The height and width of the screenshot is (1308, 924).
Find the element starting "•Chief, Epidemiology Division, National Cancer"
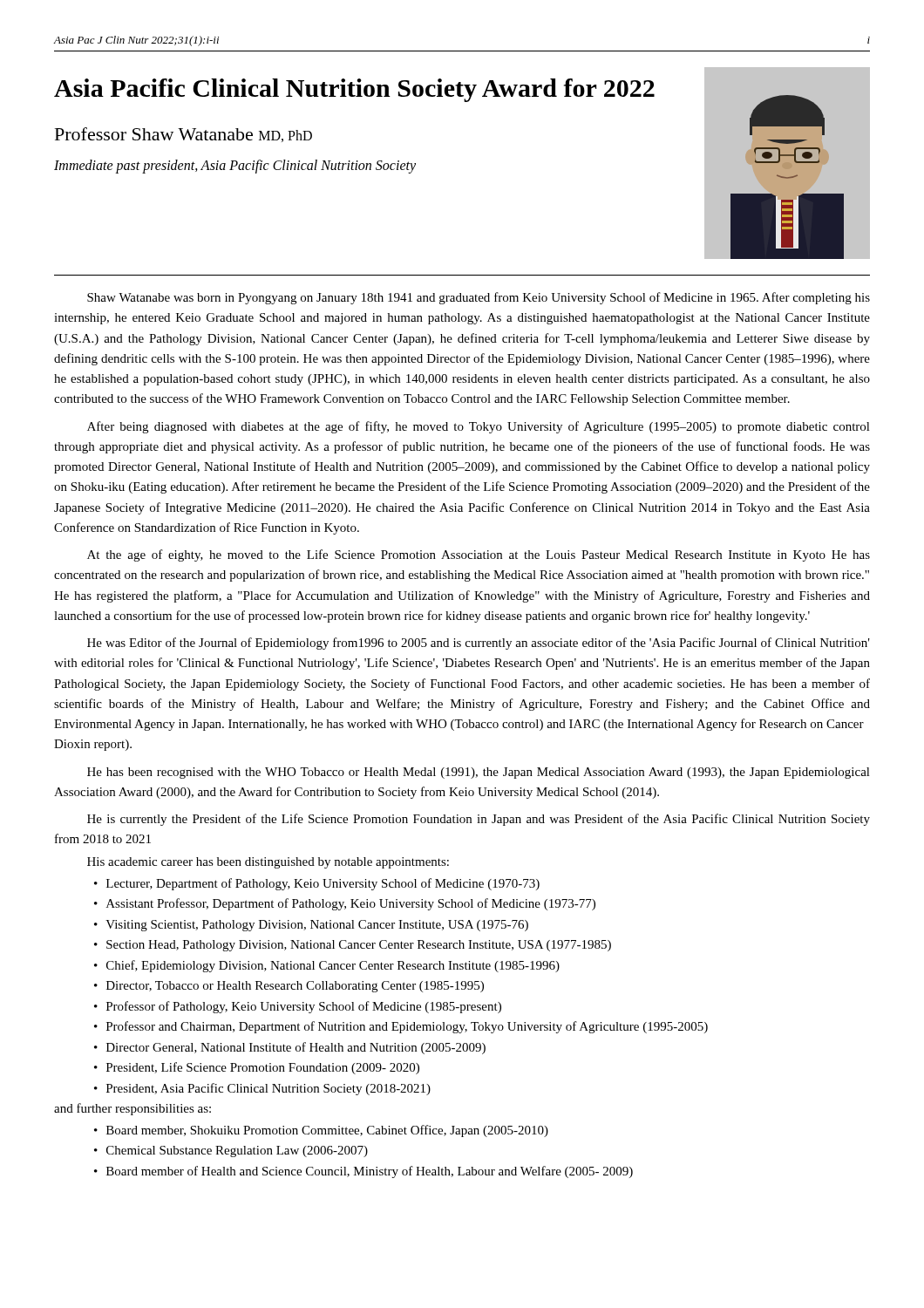click(326, 965)
